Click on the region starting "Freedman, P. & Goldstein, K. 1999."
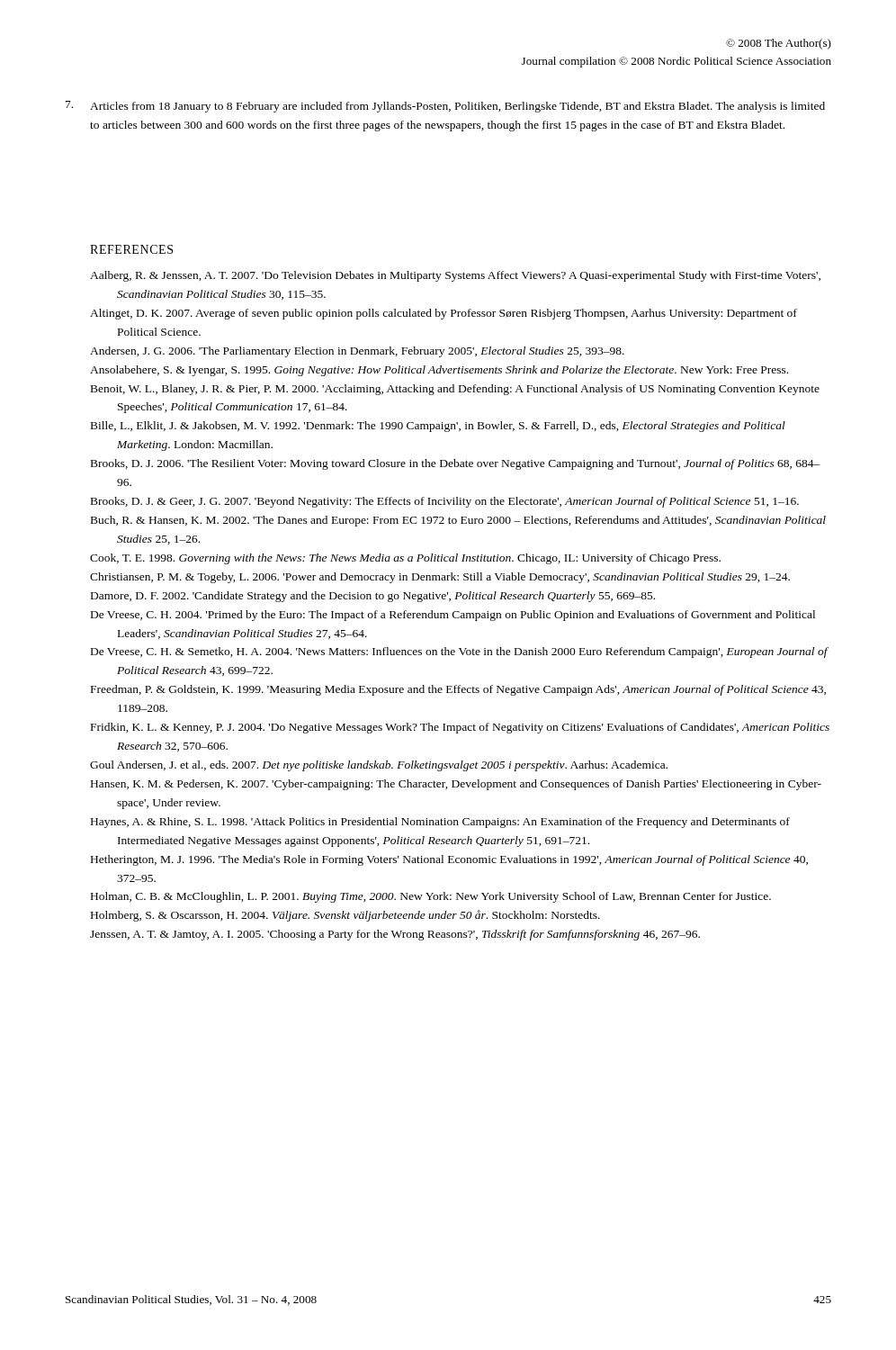The height and width of the screenshot is (1350, 896). coord(458,699)
